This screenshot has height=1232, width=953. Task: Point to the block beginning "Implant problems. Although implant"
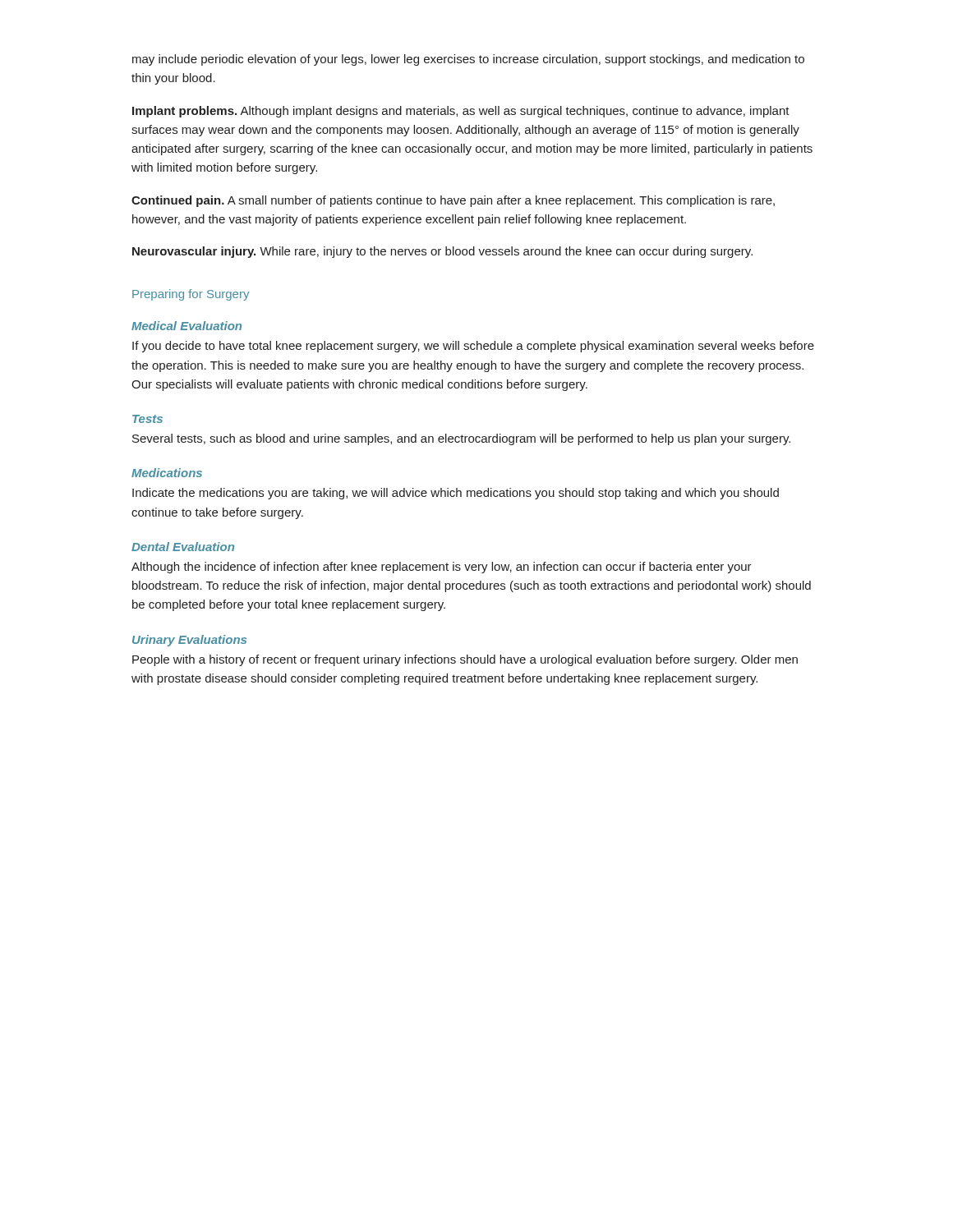(476, 139)
